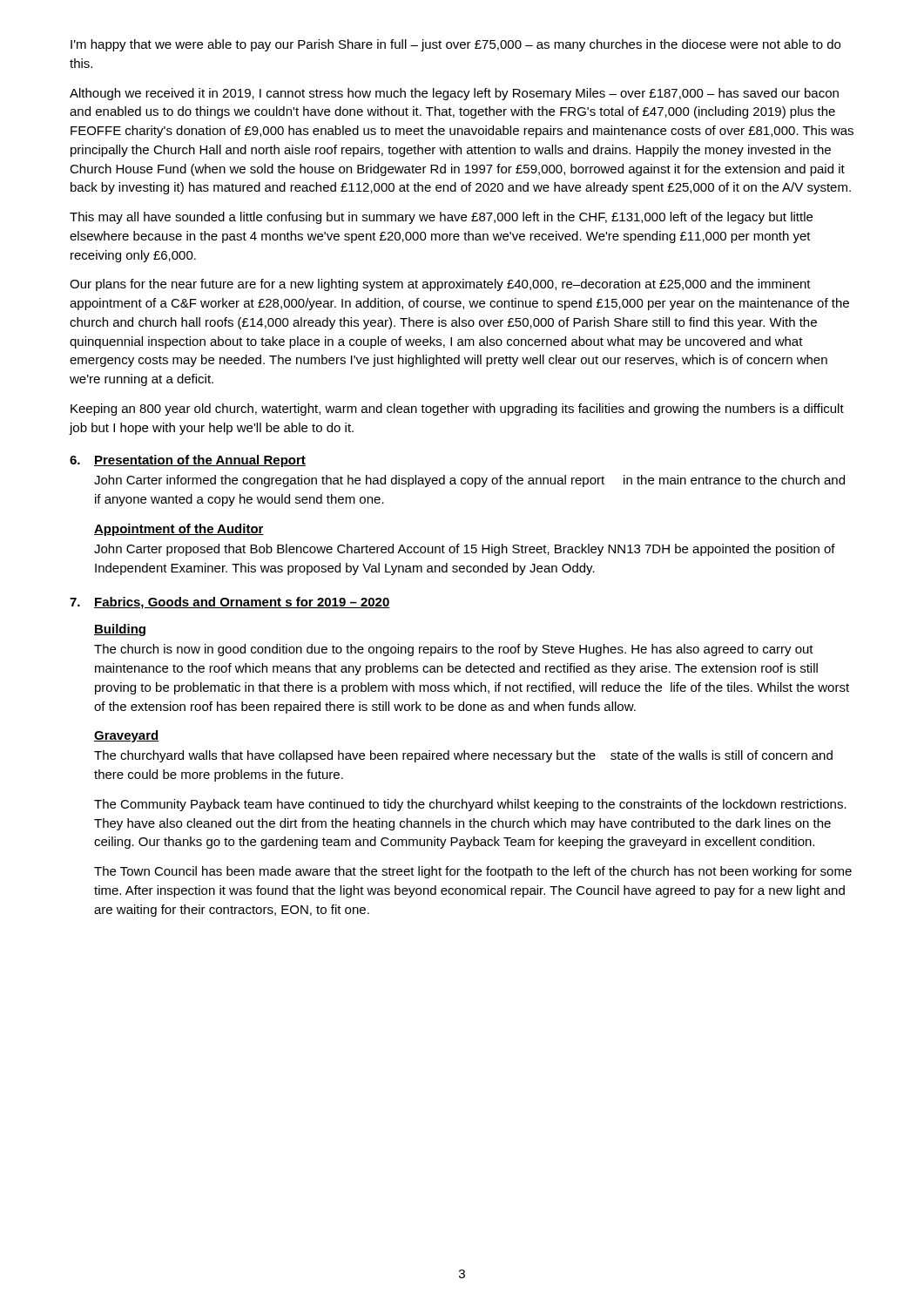Find the block on this page that starts "The church is now"

[472, 677]
